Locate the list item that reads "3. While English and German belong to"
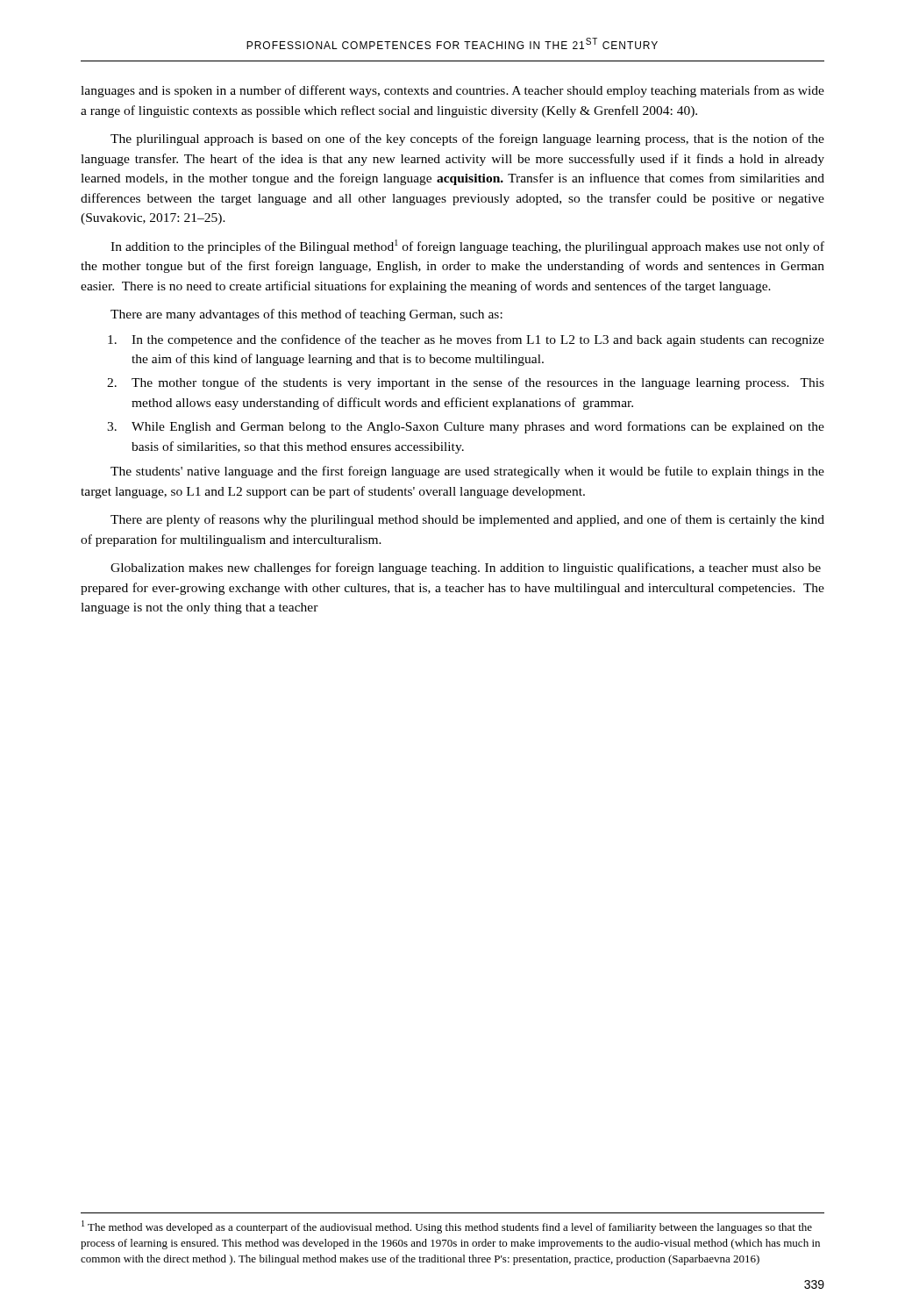905x1316 pixels. point(466,437)
